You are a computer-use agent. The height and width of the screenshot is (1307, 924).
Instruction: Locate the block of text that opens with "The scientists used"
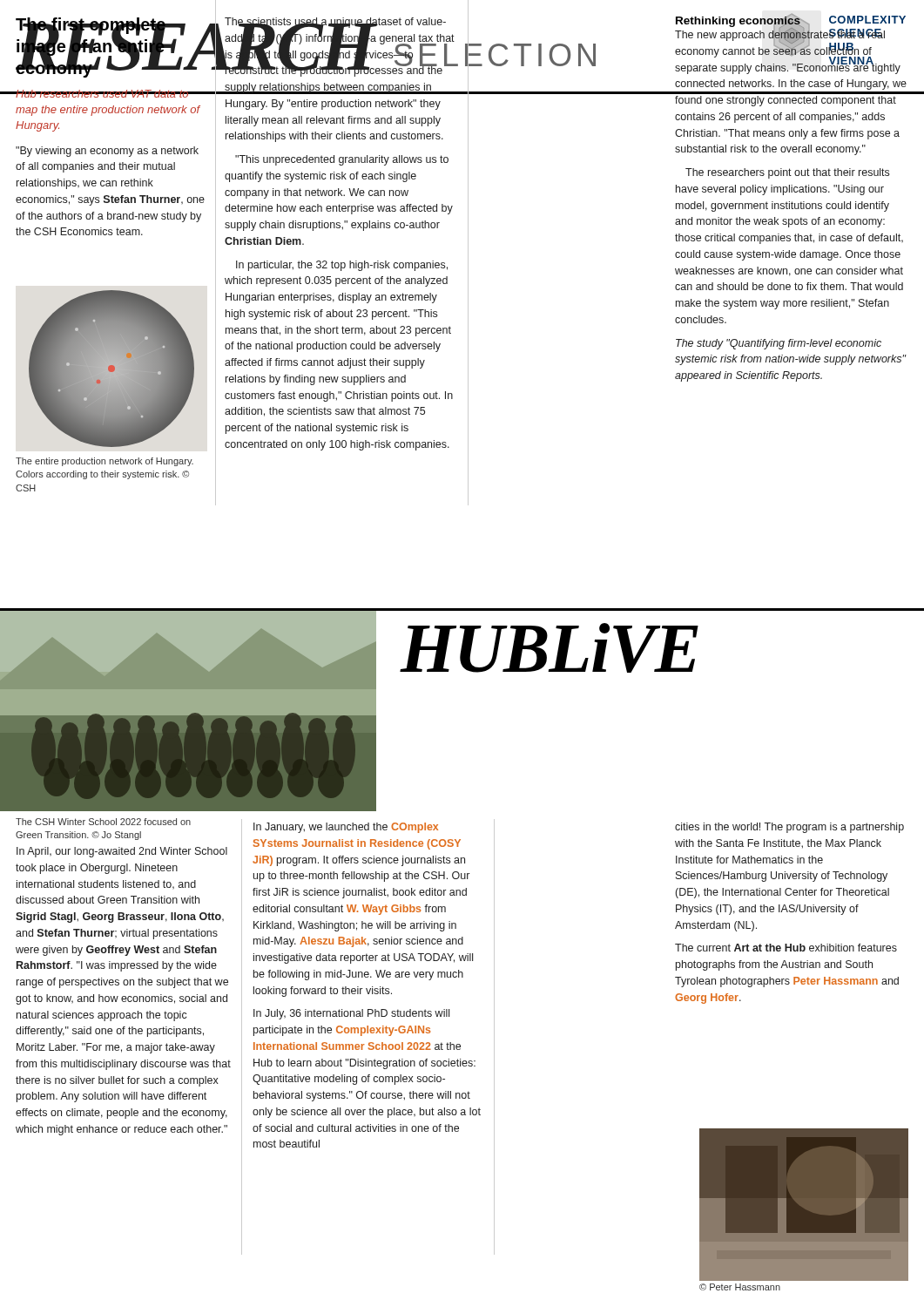tap(341, 233)
